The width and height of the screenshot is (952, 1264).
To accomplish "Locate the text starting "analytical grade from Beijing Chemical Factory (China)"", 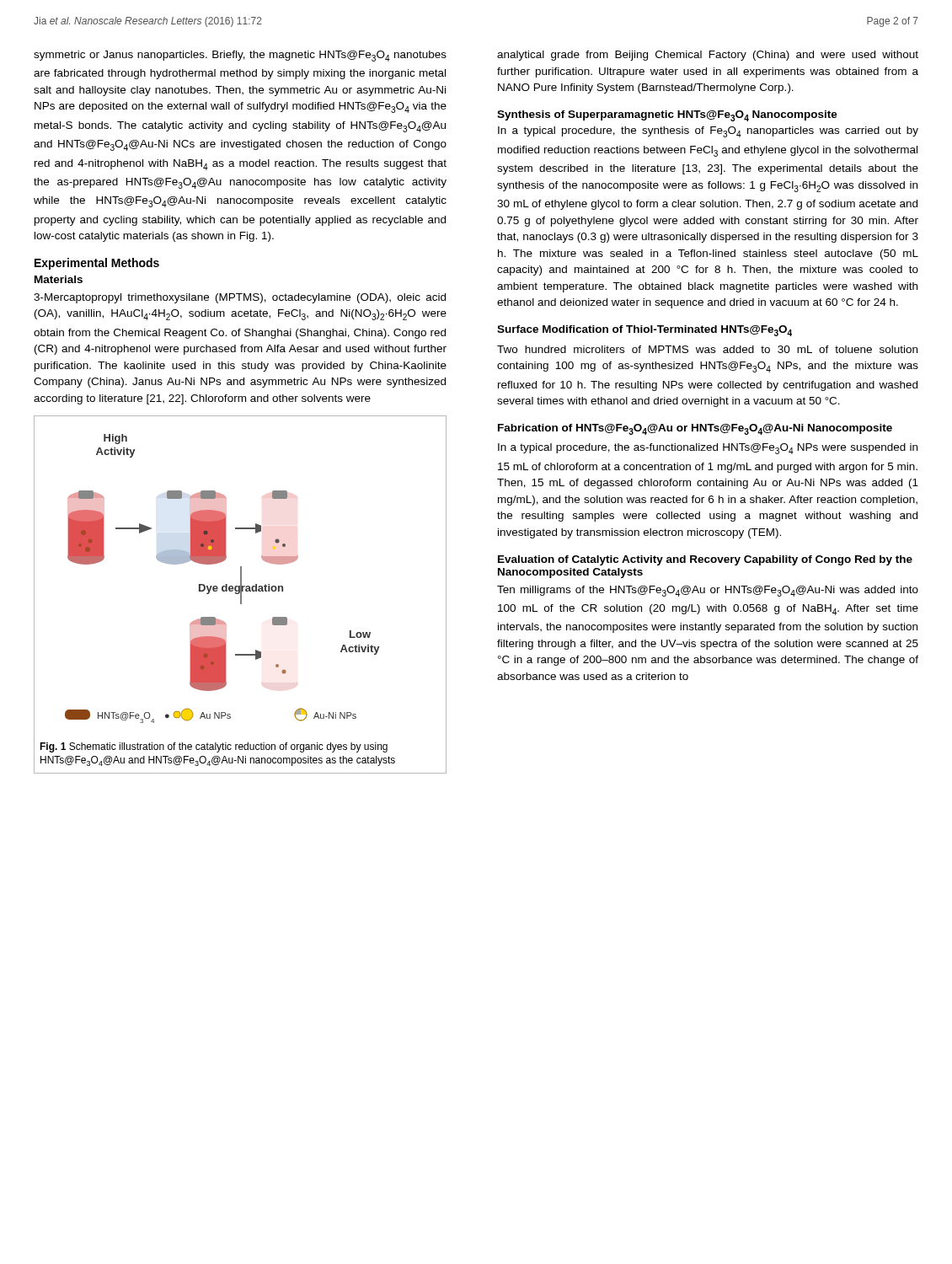I will [708, 71].
